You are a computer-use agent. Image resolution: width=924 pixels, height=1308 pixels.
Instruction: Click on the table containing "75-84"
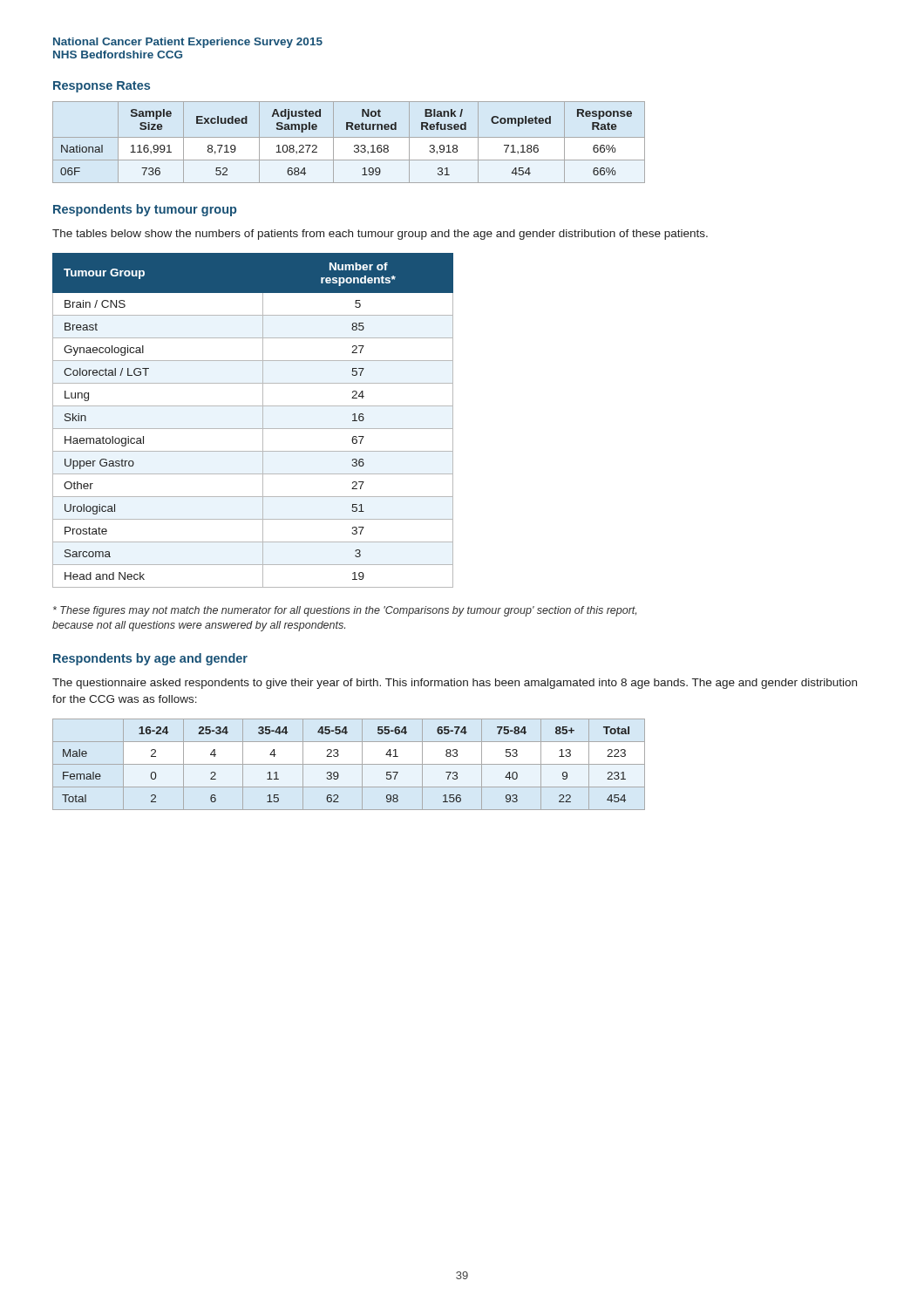pyautogui.click(x=462, y=764)
